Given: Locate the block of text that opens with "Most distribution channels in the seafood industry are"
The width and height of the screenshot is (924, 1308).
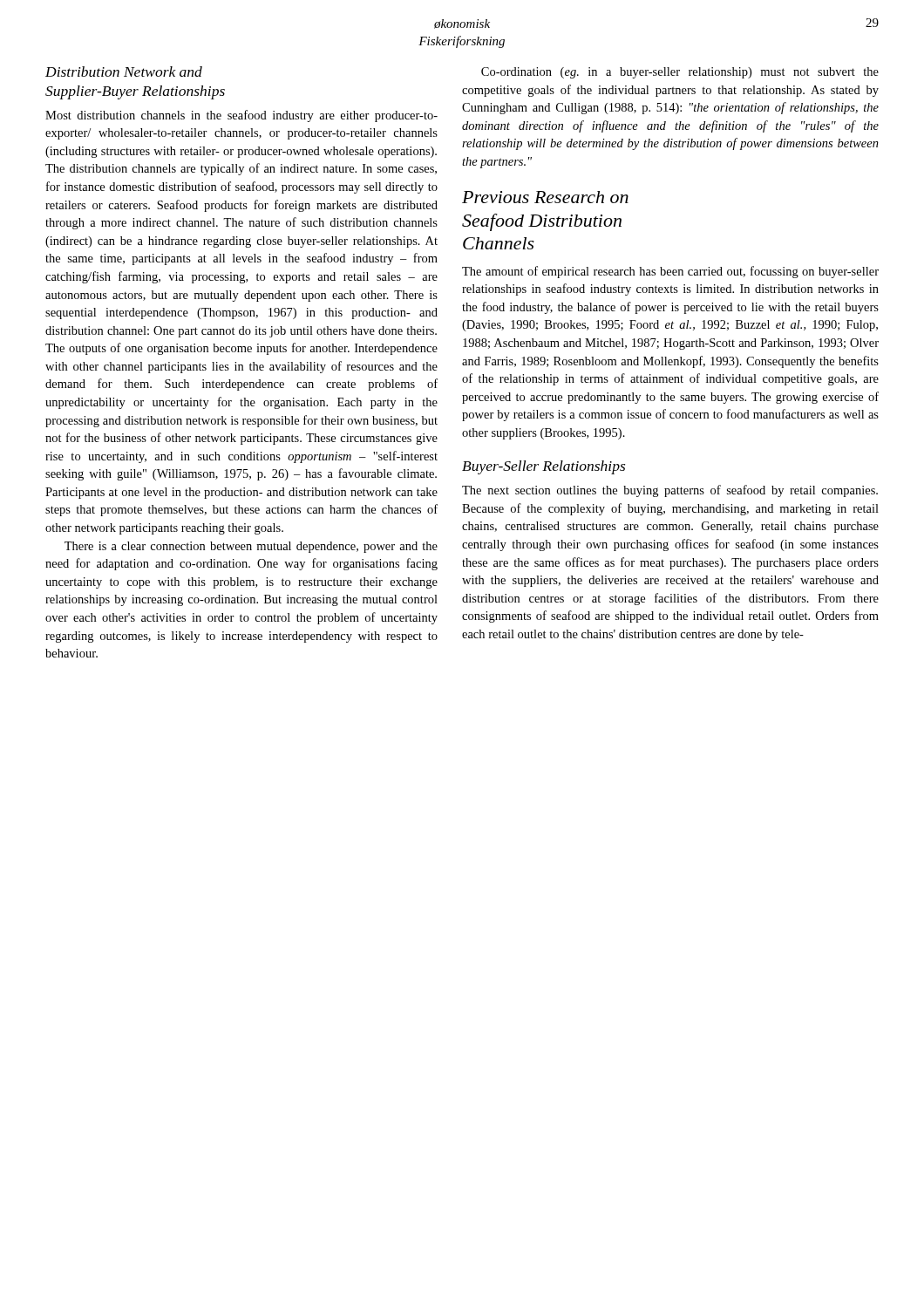Looking at the screenshot, I should 241,384.
